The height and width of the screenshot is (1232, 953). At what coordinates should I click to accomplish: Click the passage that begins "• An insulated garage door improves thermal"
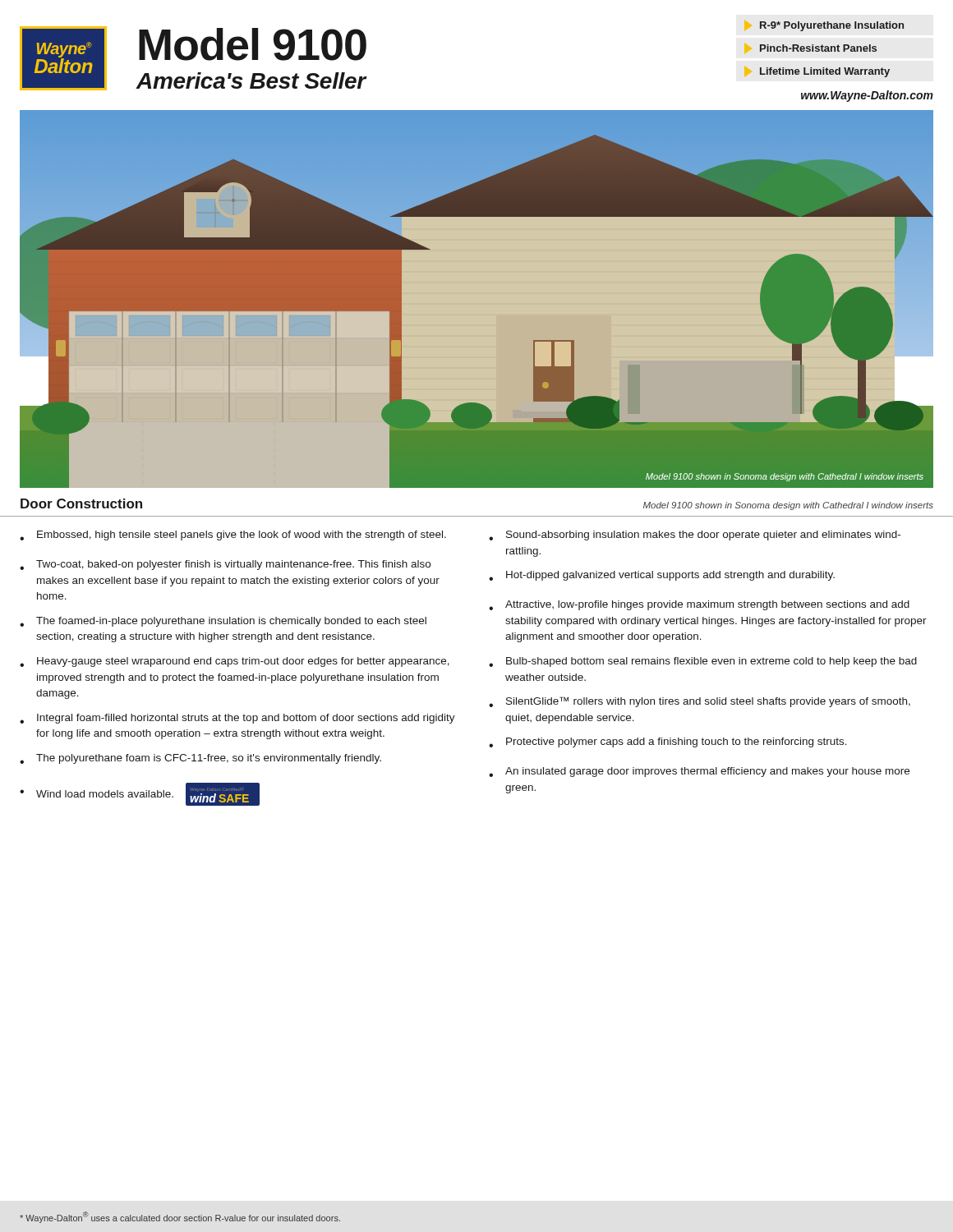[711, 779]
